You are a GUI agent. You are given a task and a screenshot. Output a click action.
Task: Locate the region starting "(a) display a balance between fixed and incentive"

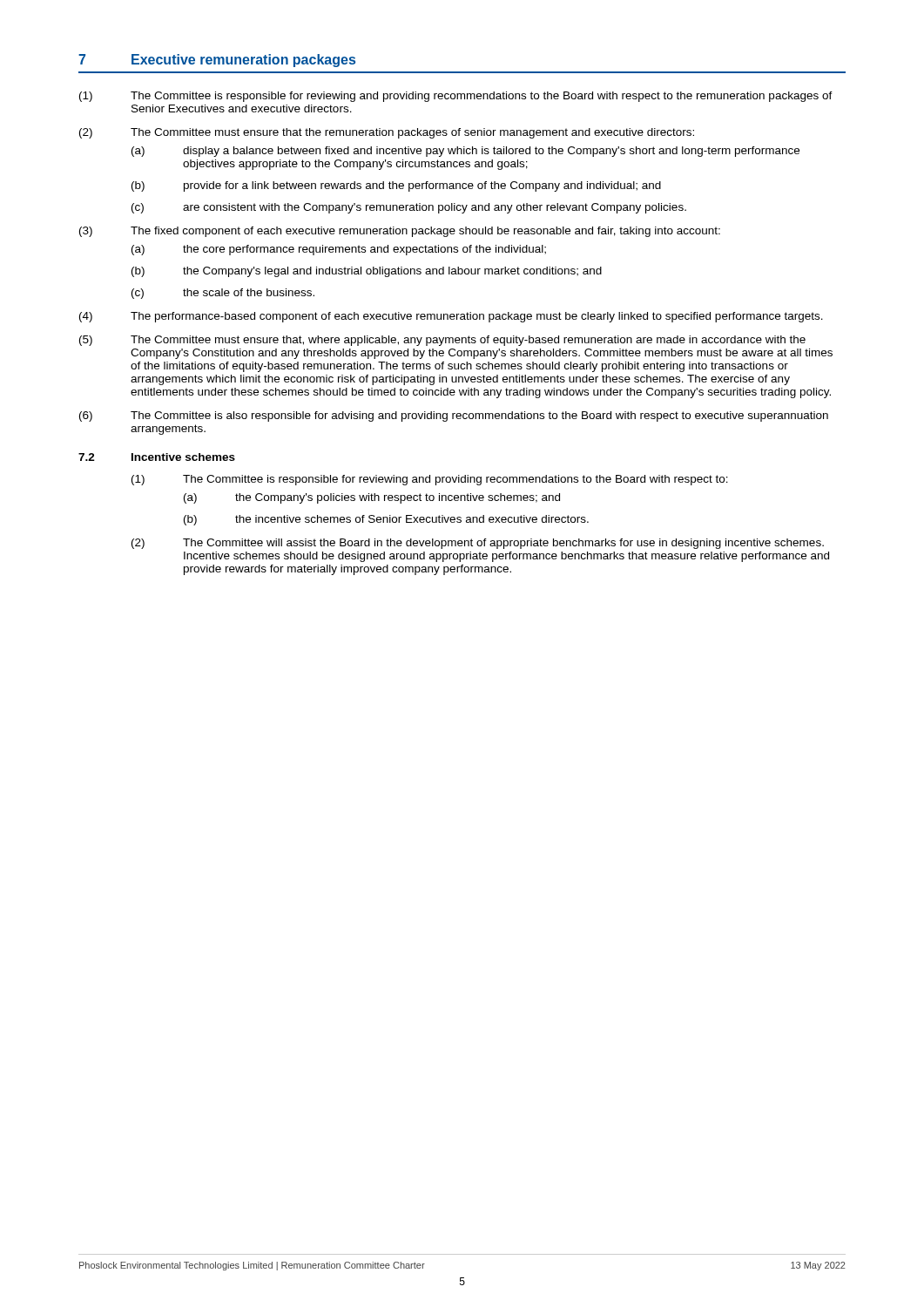click(x=488, y=157)
